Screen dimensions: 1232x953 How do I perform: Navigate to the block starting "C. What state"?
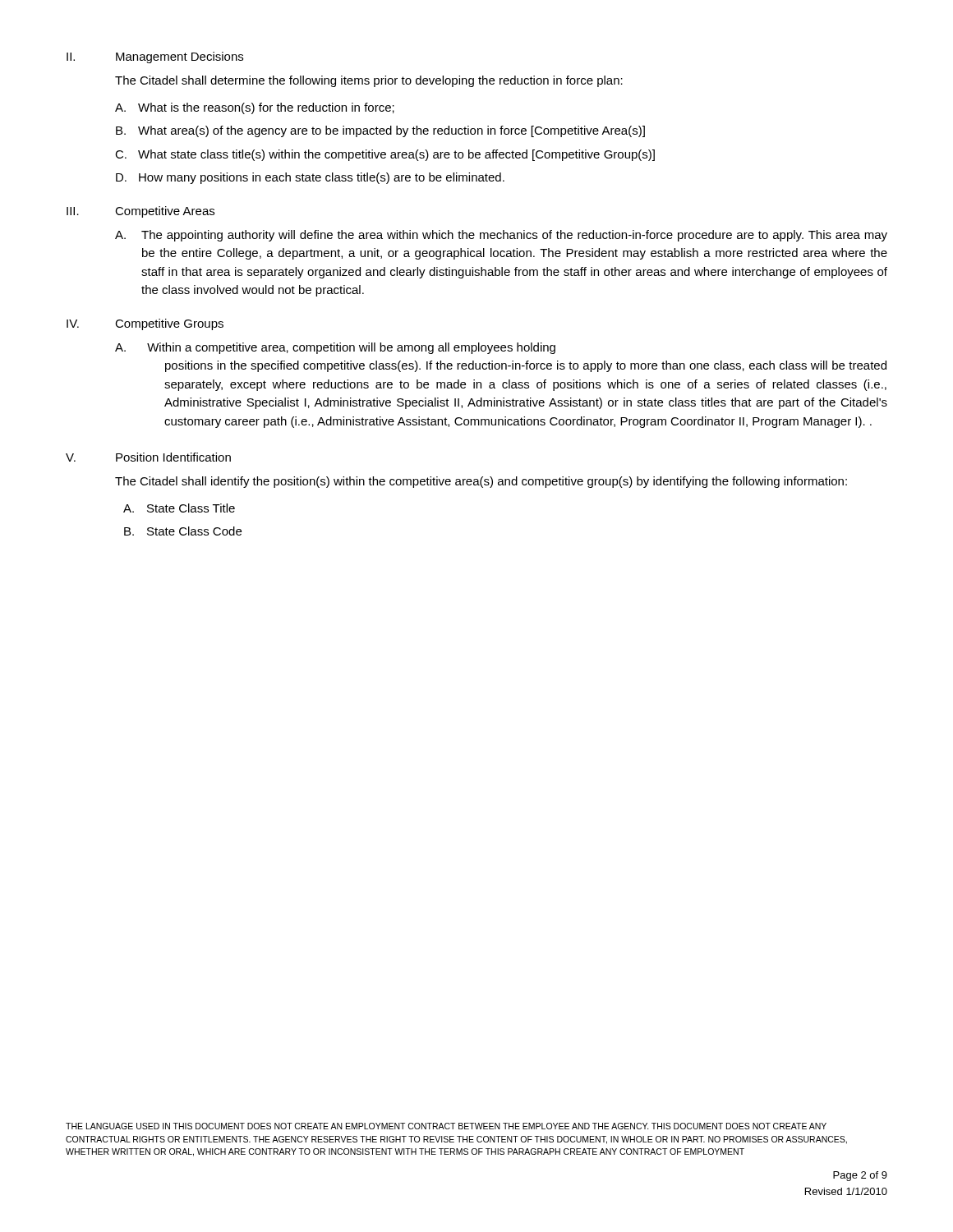[501, 154]
